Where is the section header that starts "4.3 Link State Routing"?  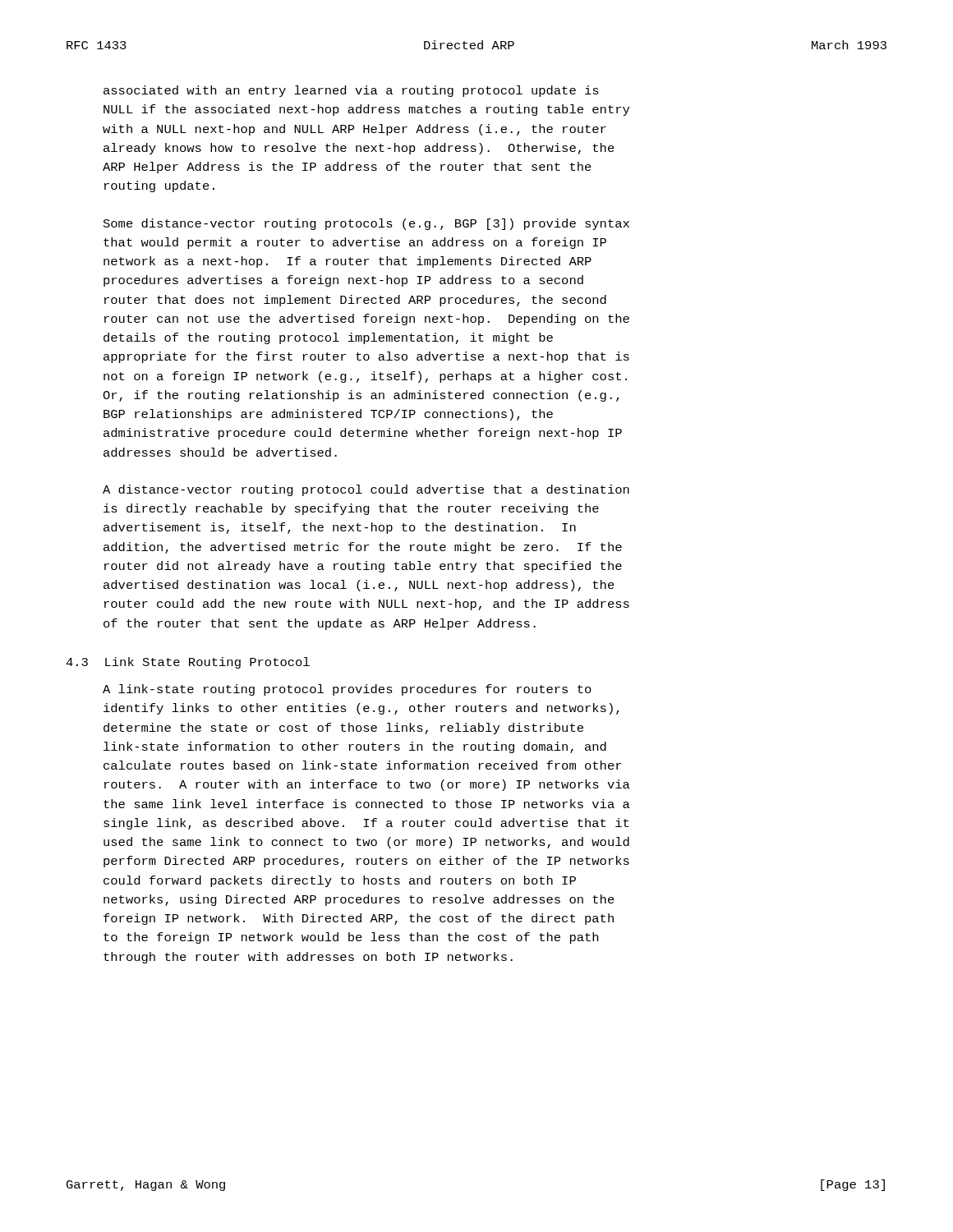point(188,663)
